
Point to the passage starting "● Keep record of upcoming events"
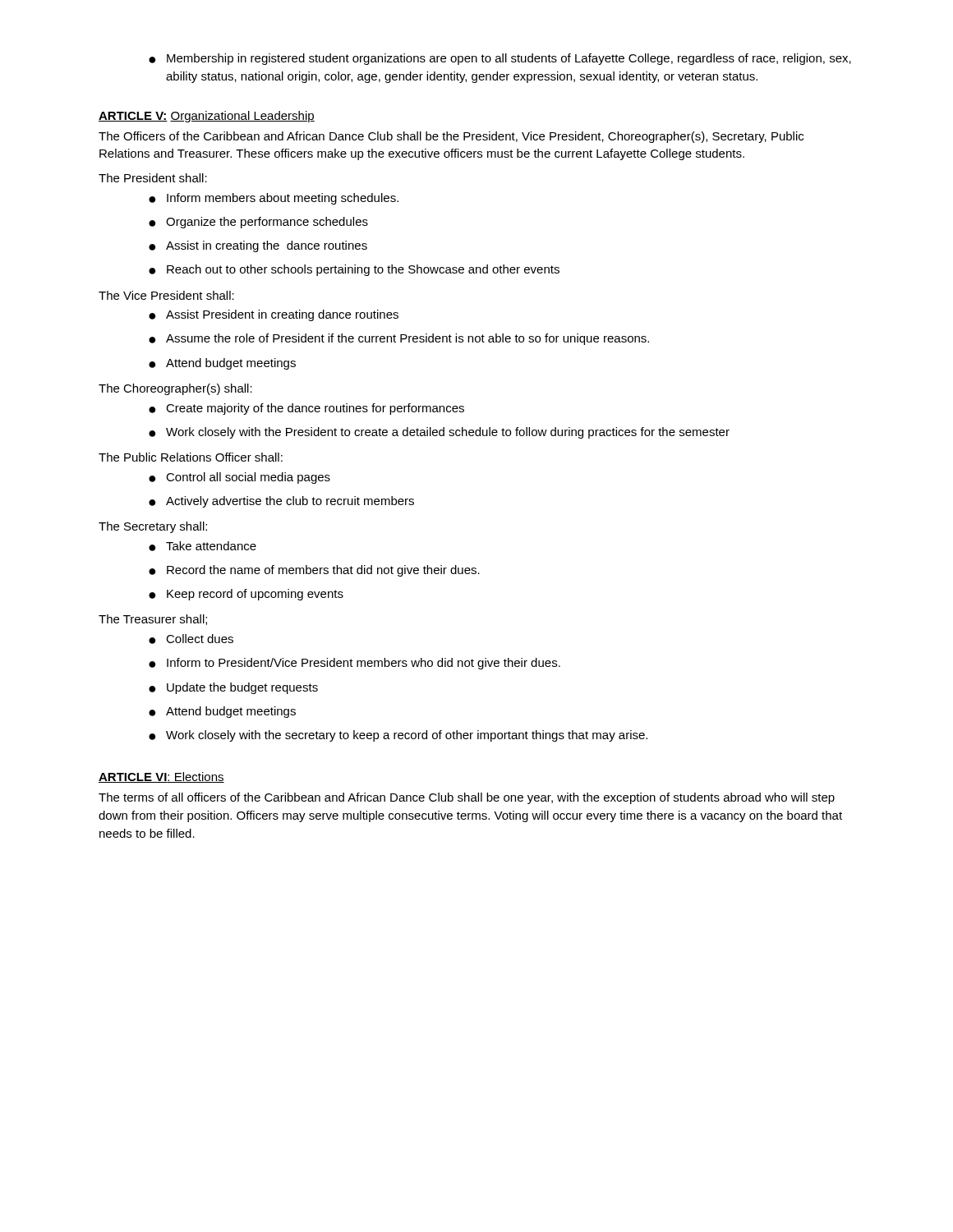coord(246,595)
